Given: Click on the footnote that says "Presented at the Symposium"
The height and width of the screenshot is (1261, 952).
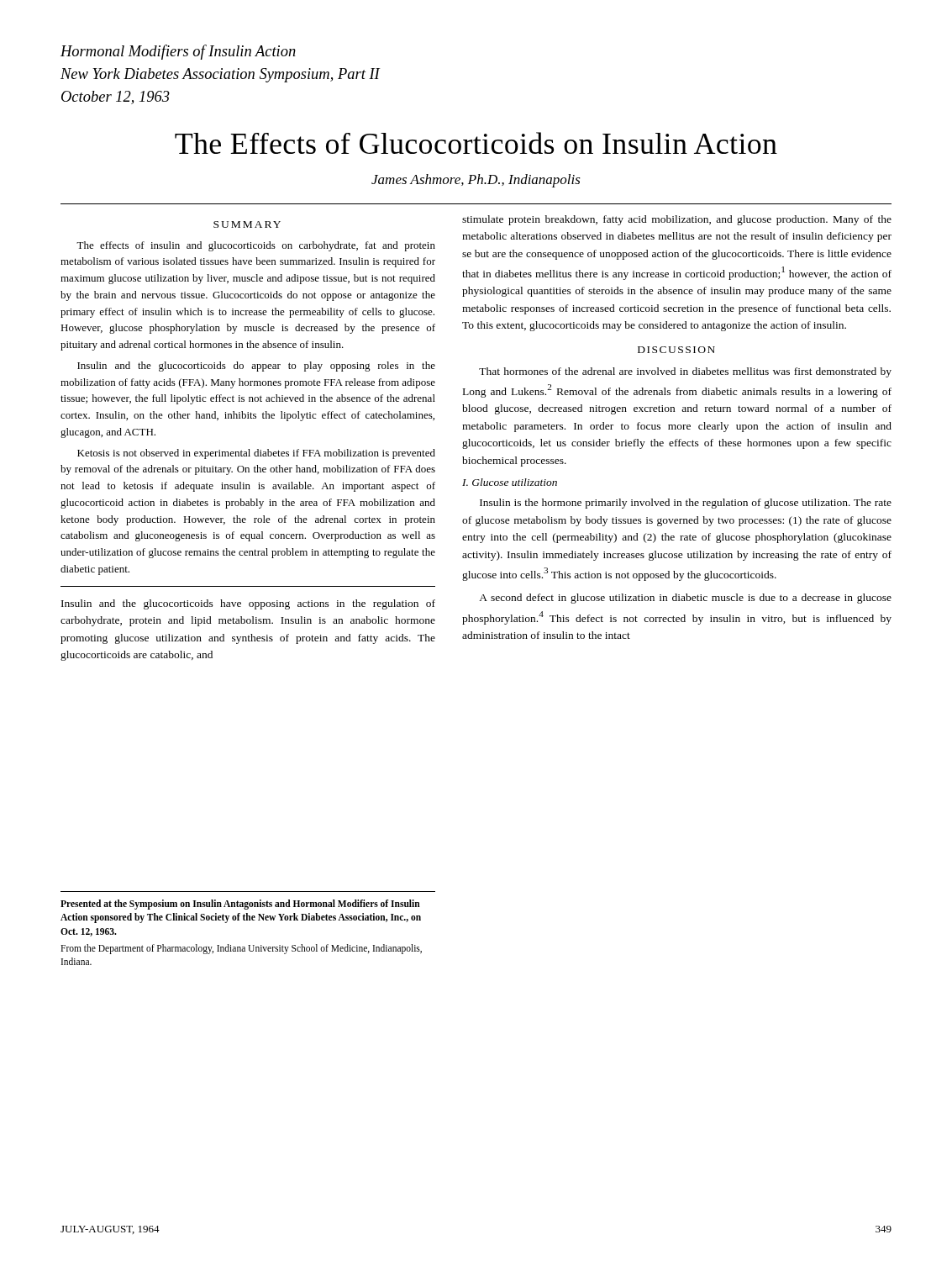Looking at the screenshot, I should click(248, 933).
